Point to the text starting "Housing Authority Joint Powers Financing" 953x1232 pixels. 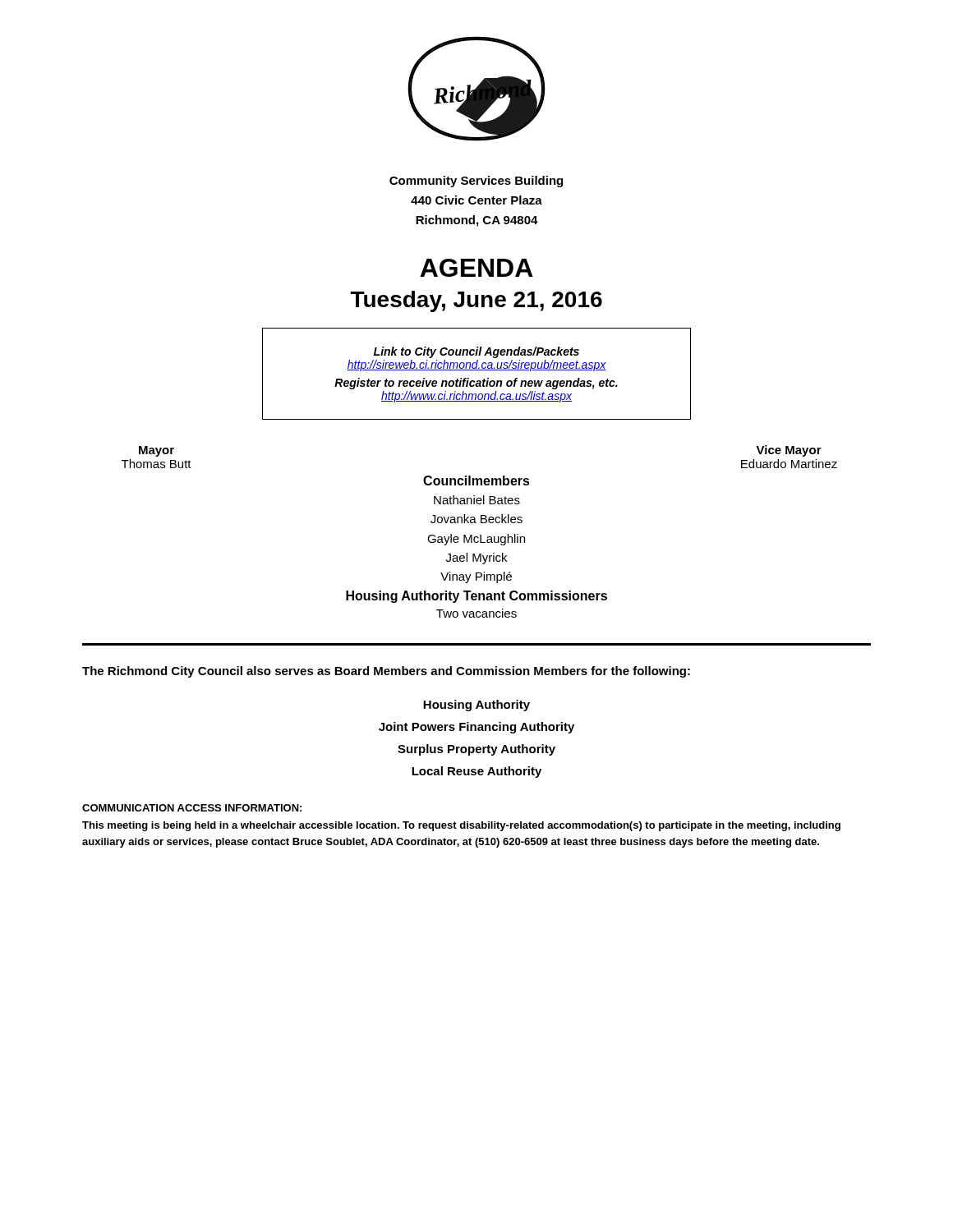tap(476, 738)
